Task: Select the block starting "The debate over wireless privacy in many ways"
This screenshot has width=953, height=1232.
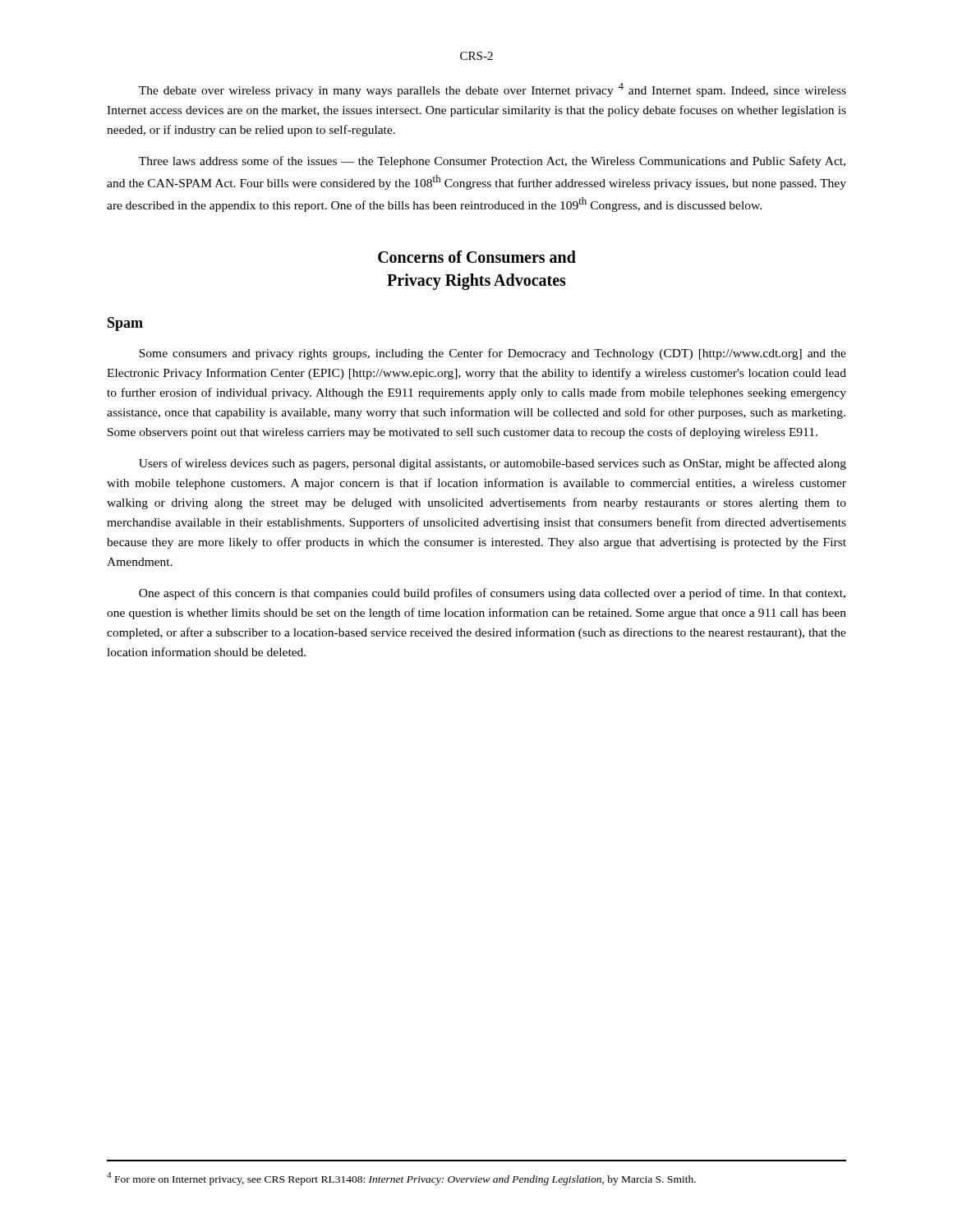Action: click(x=476, y=109)
